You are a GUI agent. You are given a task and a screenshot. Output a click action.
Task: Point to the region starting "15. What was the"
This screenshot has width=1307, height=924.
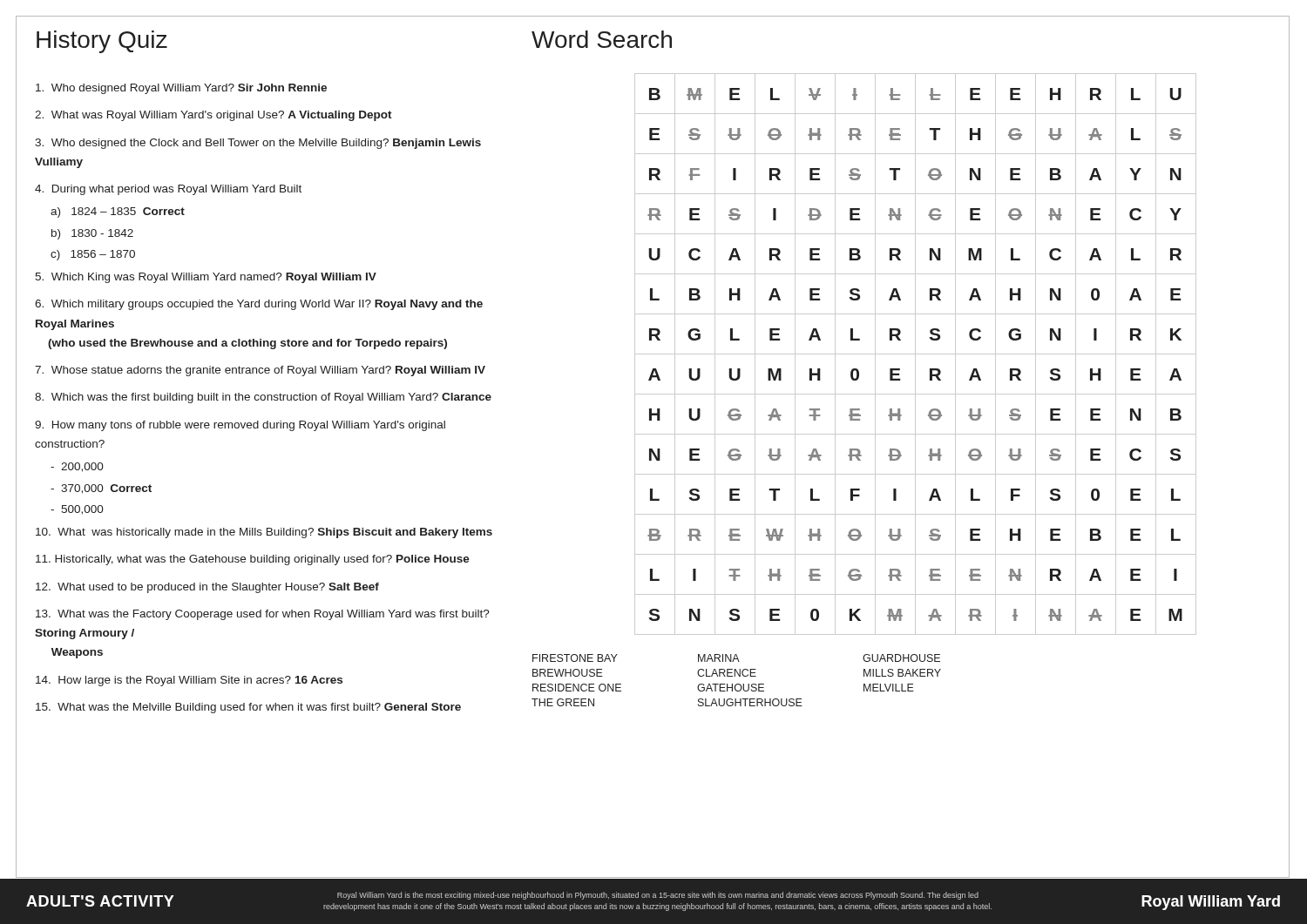coord(248,707)
